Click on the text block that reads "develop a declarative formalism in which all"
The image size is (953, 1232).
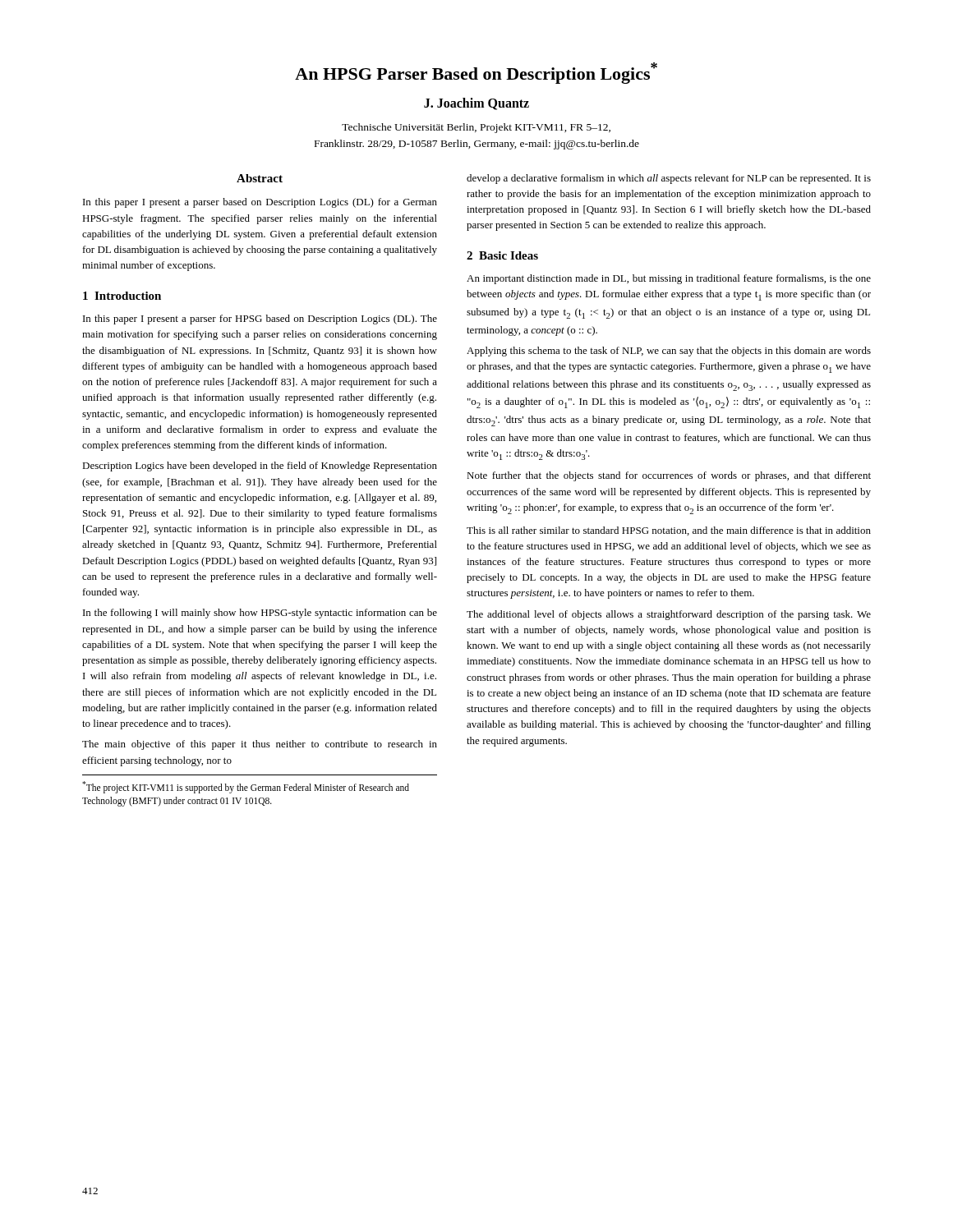[x=669, y=201]
